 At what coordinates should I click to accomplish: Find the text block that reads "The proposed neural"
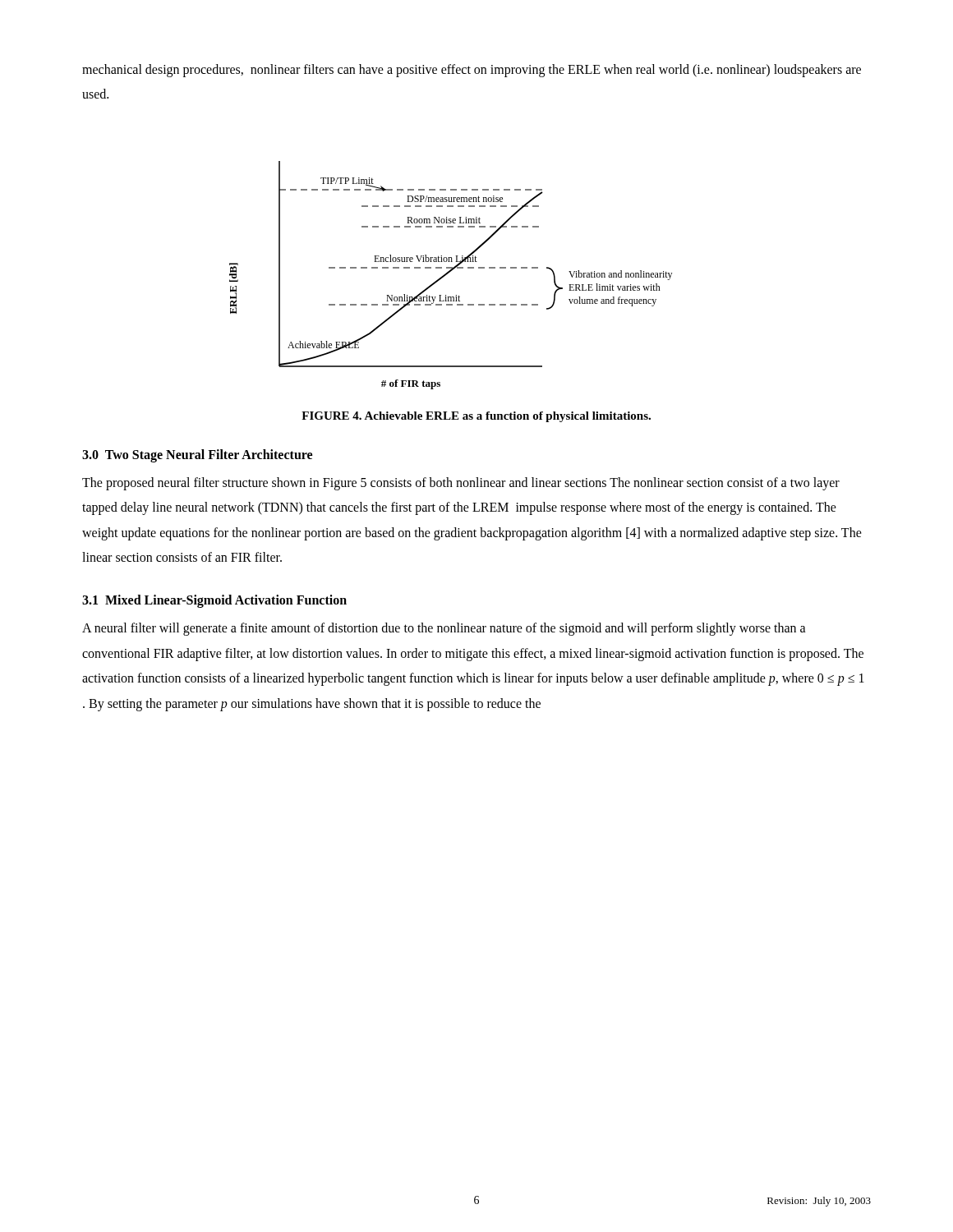click(472, 520)
